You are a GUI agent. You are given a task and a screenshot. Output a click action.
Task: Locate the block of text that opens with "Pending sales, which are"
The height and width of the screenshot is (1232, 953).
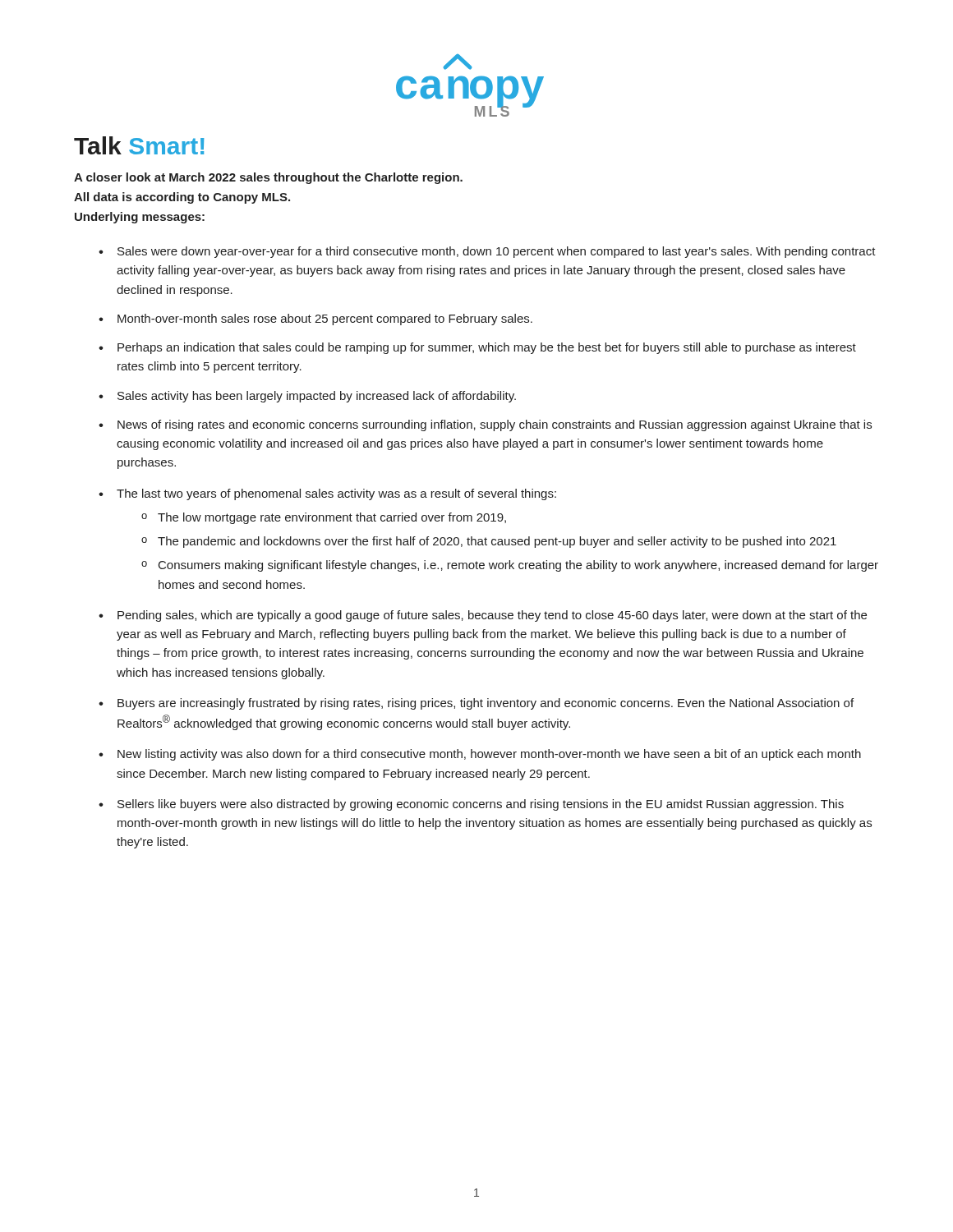(x=492, y=643)
